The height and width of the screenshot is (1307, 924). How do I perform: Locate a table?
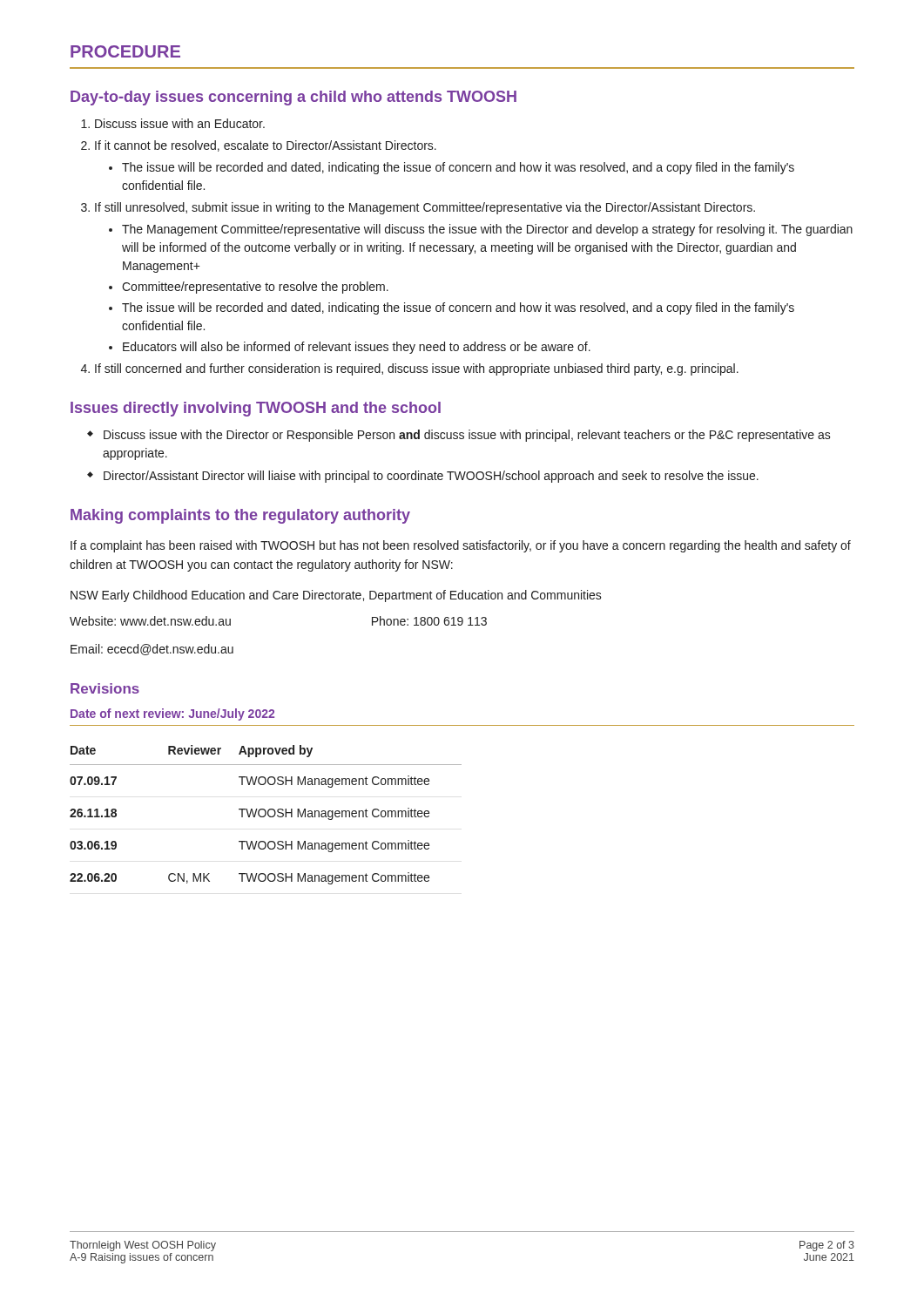[462, 815]
